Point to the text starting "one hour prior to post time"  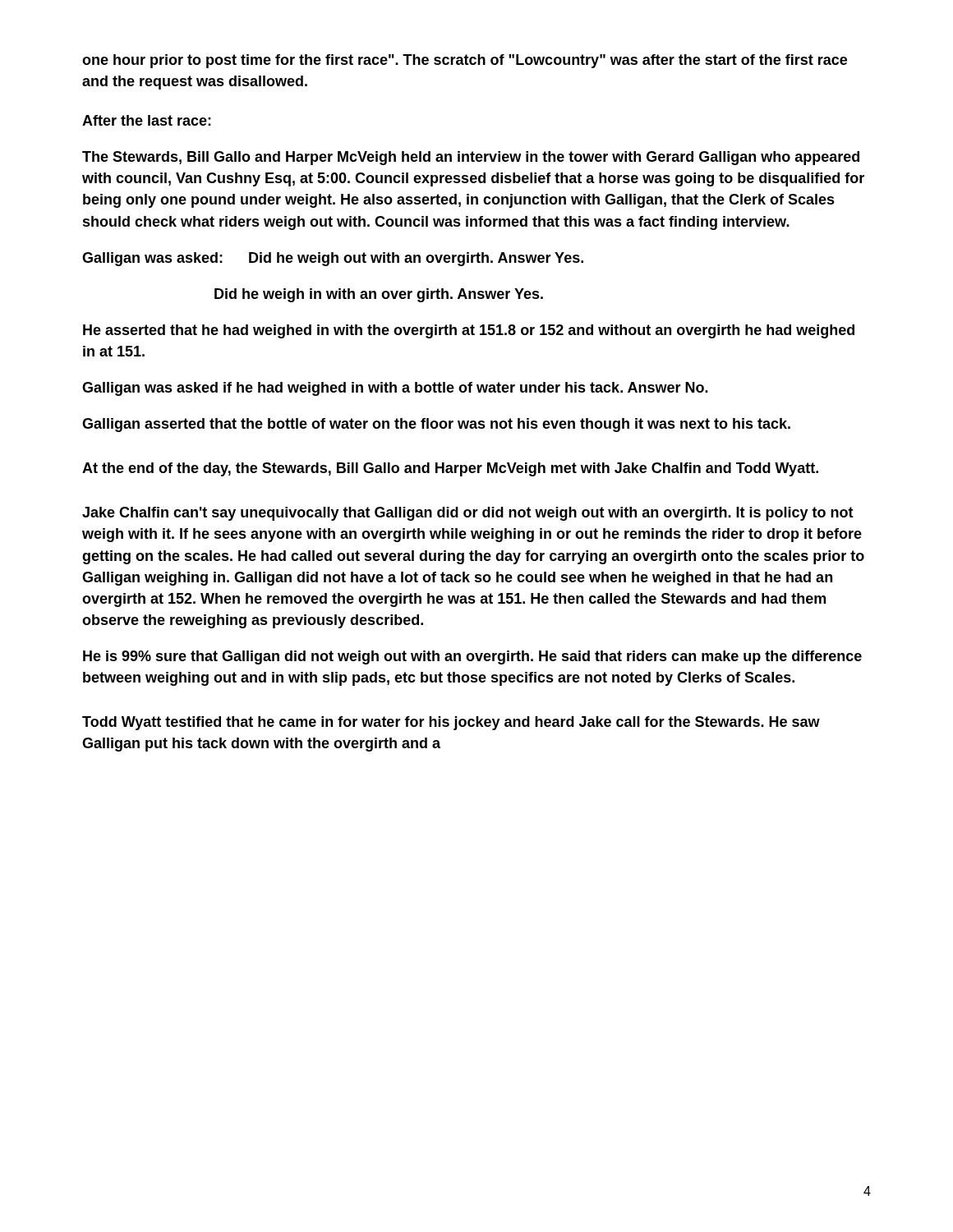[465, 71]
